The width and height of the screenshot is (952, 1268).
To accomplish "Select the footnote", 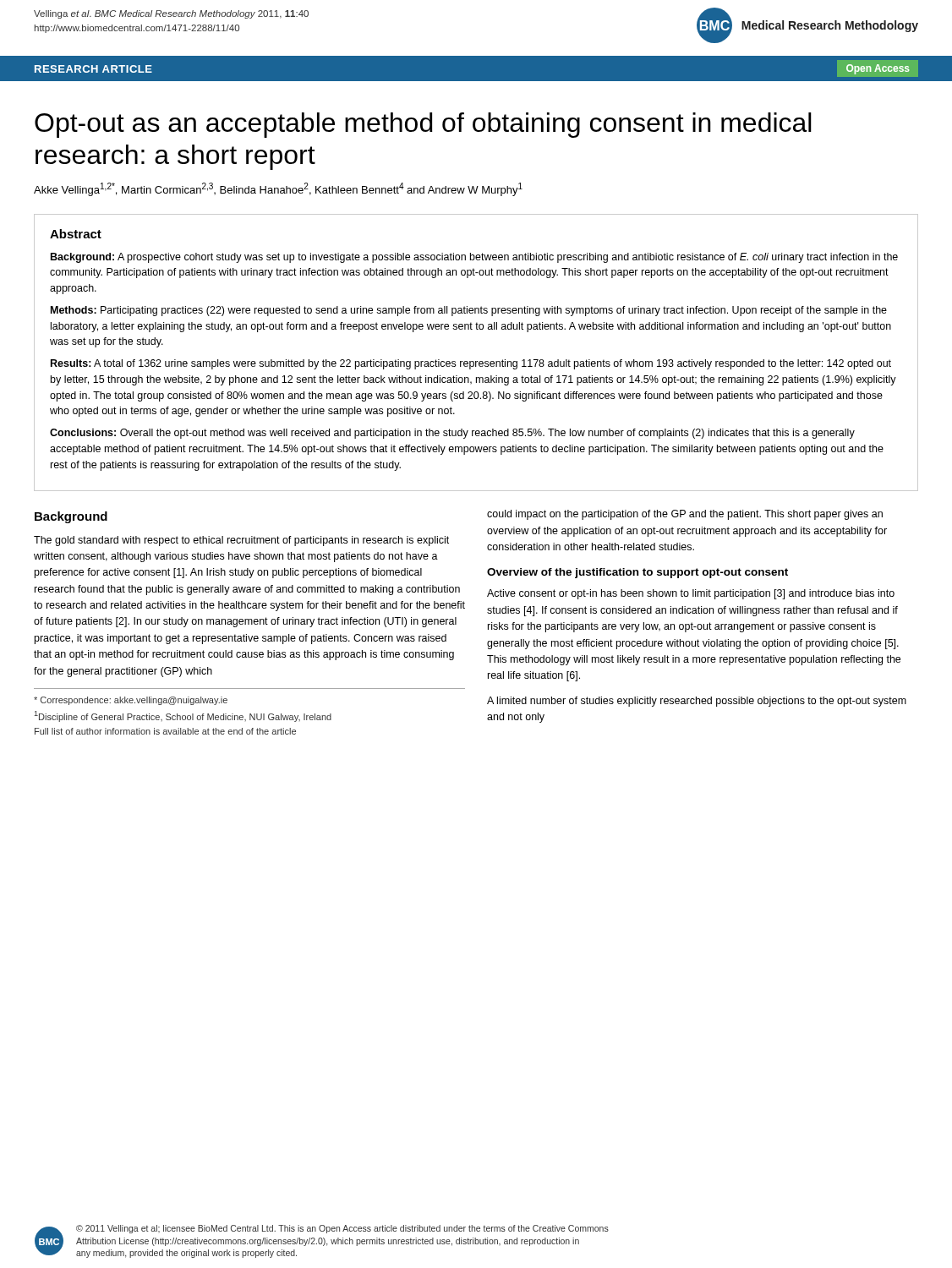I will coord(183,715).
